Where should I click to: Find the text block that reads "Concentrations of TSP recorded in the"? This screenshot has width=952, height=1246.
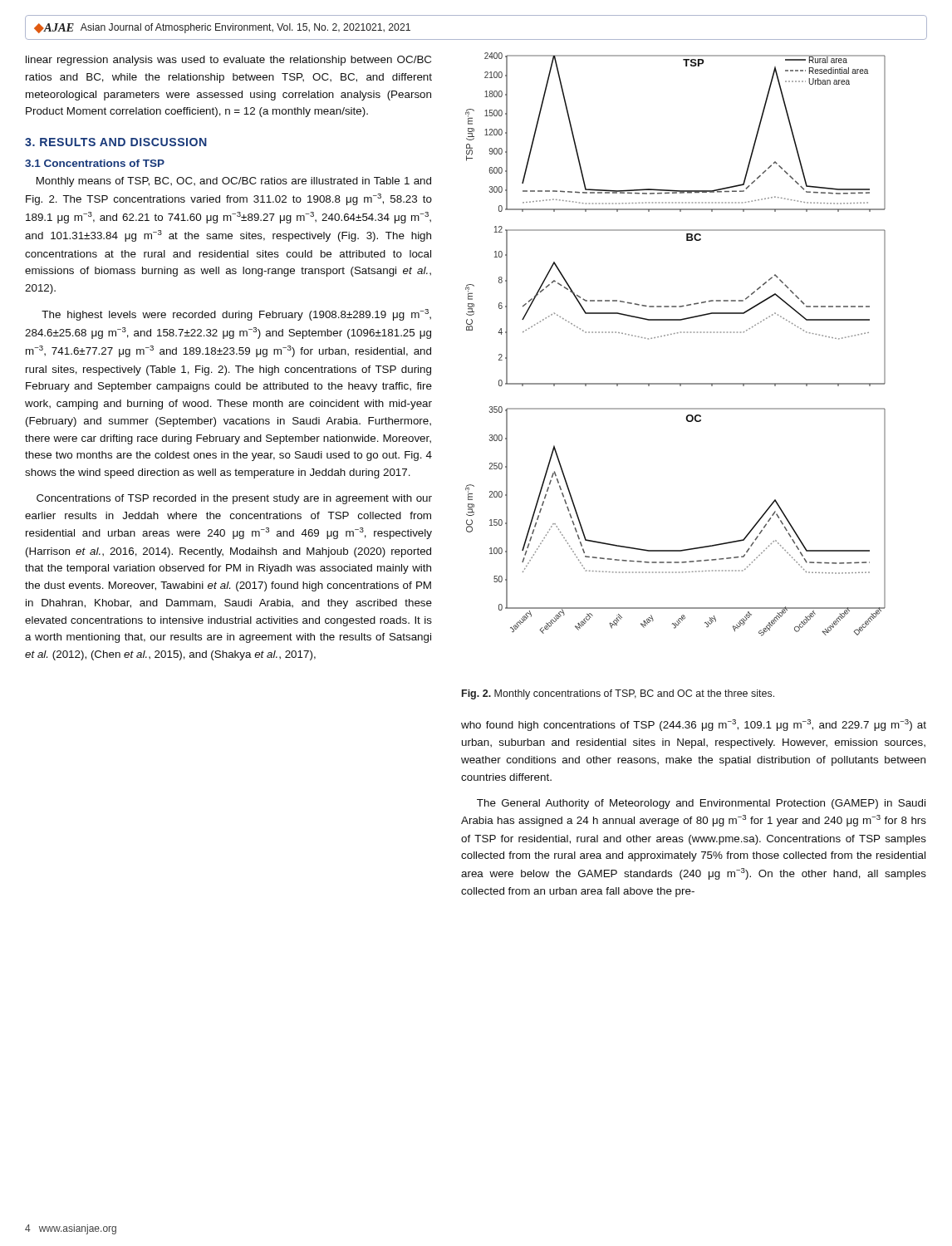point(228,576)
